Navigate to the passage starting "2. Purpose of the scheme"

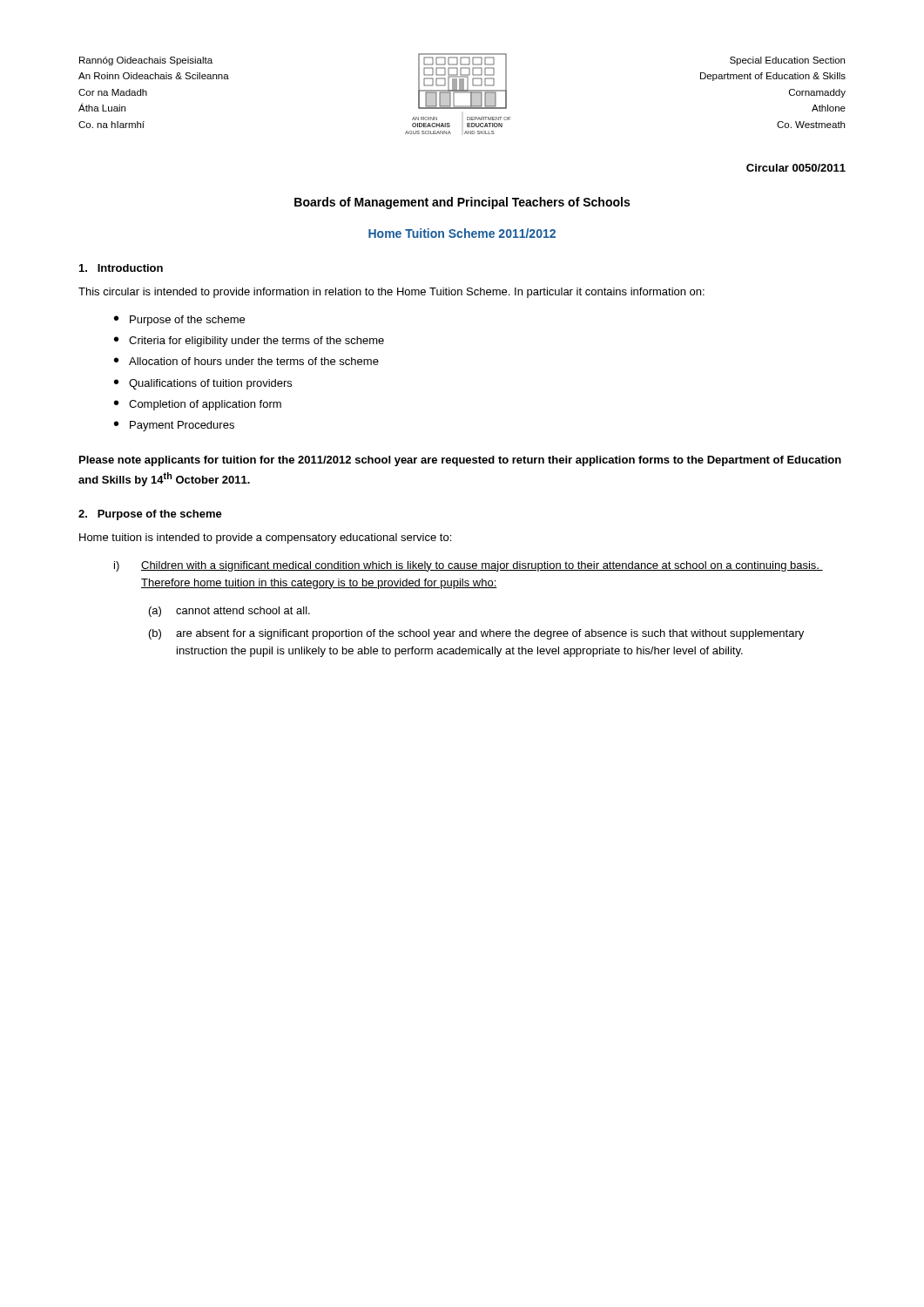pyautogui.click(x=150, y=513)
